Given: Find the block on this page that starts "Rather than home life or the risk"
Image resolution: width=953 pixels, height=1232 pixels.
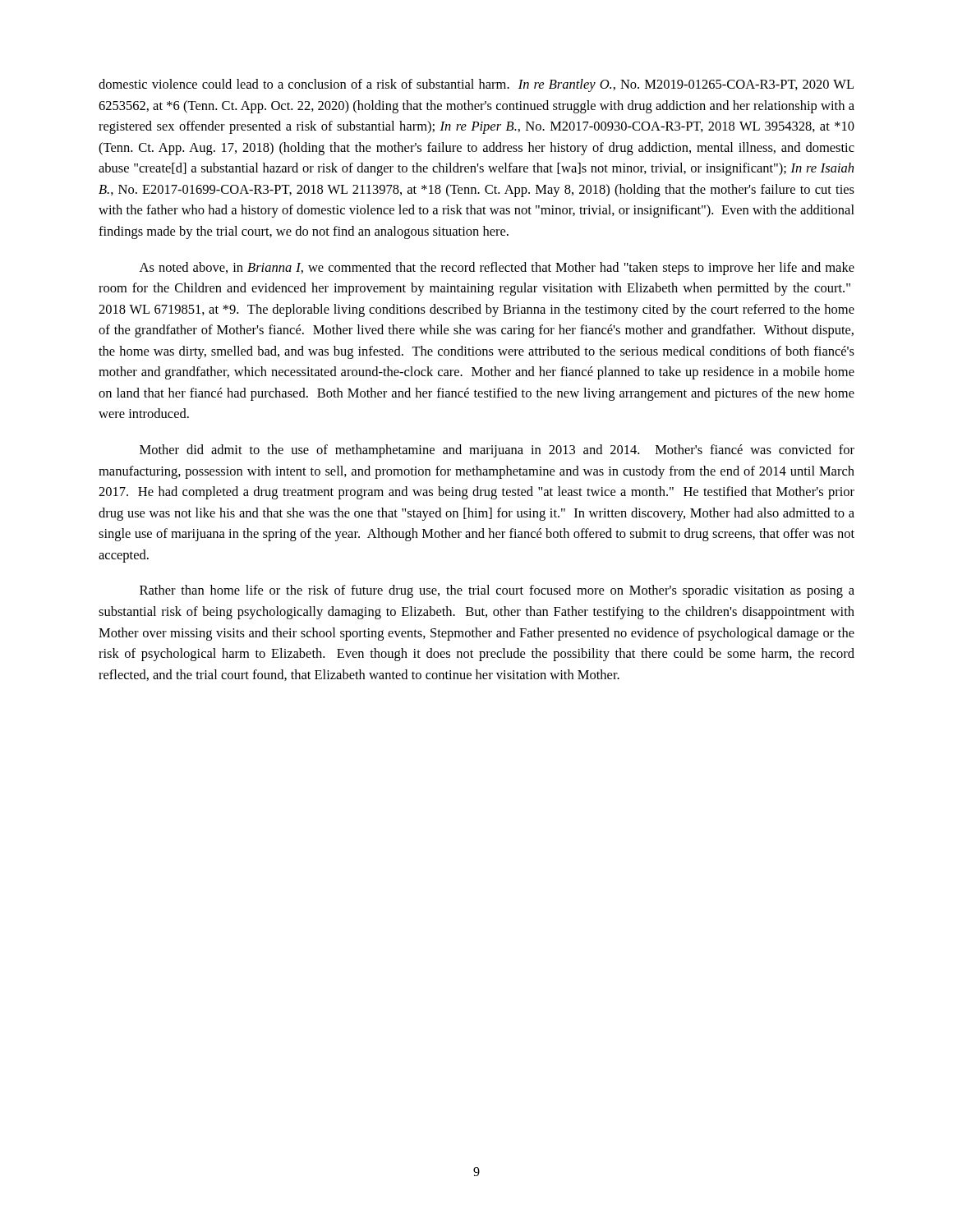Looking at the screenshot, I should tap(476, 633).
